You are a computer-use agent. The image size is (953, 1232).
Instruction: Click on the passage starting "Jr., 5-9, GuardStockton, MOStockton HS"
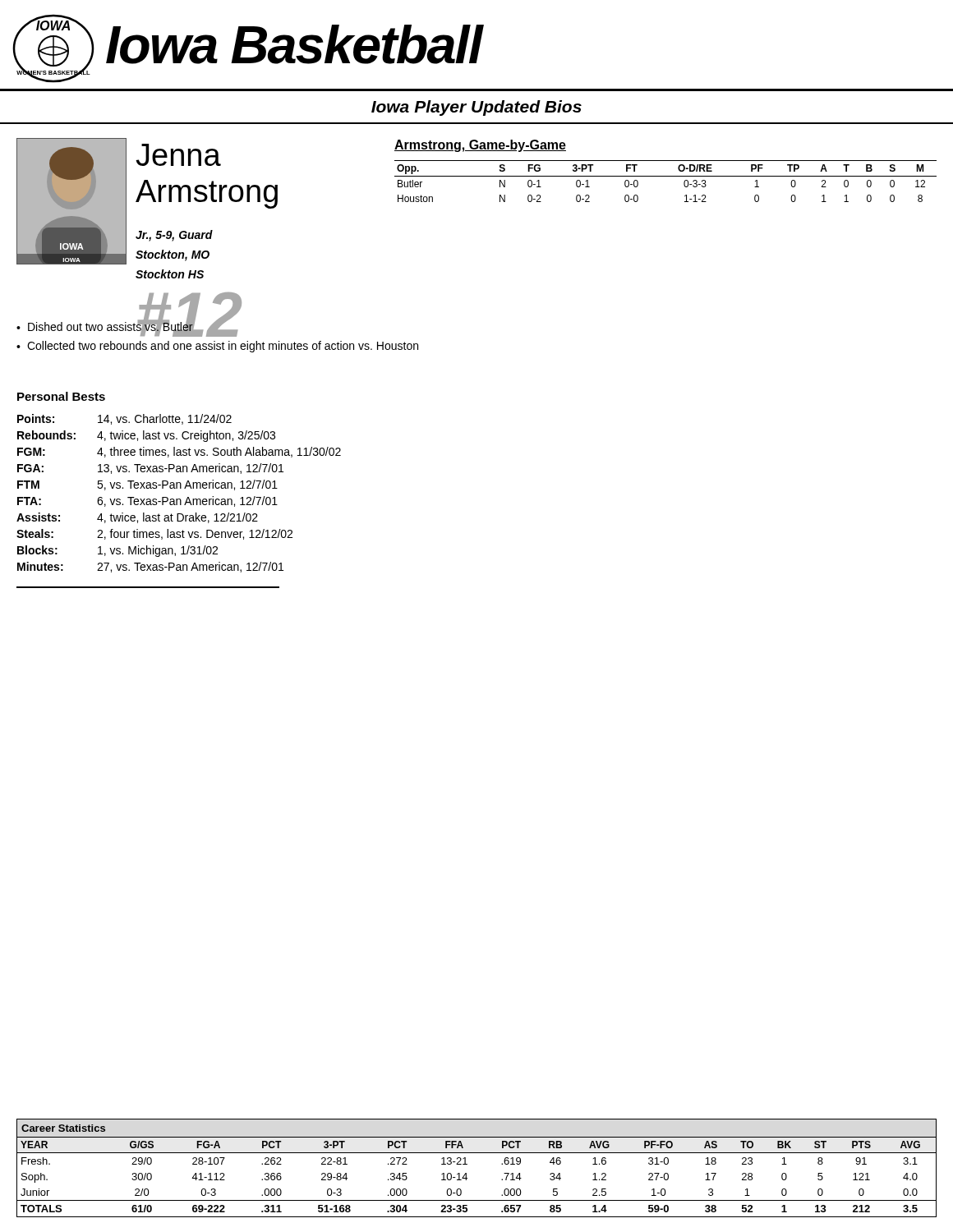[242, 286]
